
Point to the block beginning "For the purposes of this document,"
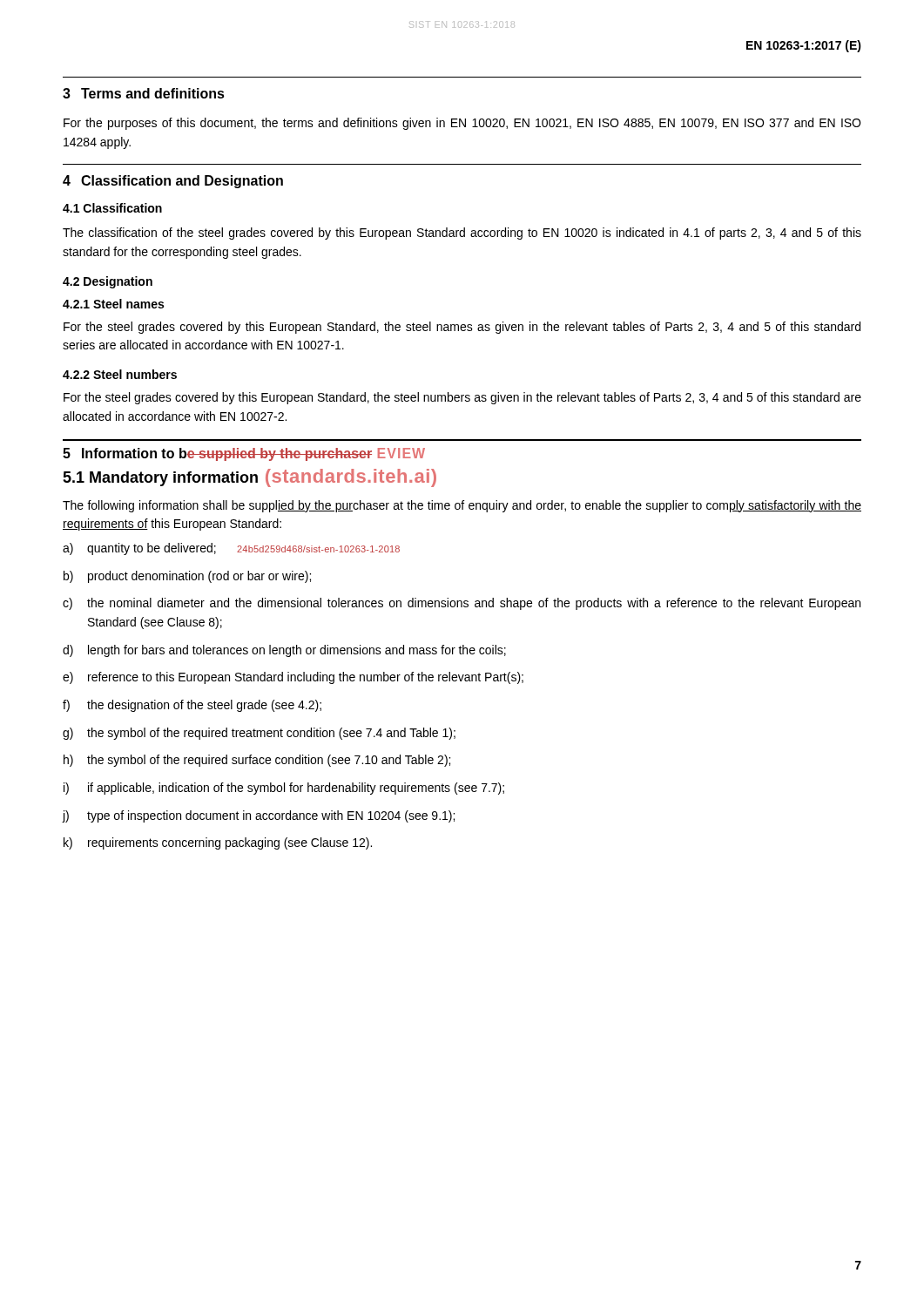point(462,132)
